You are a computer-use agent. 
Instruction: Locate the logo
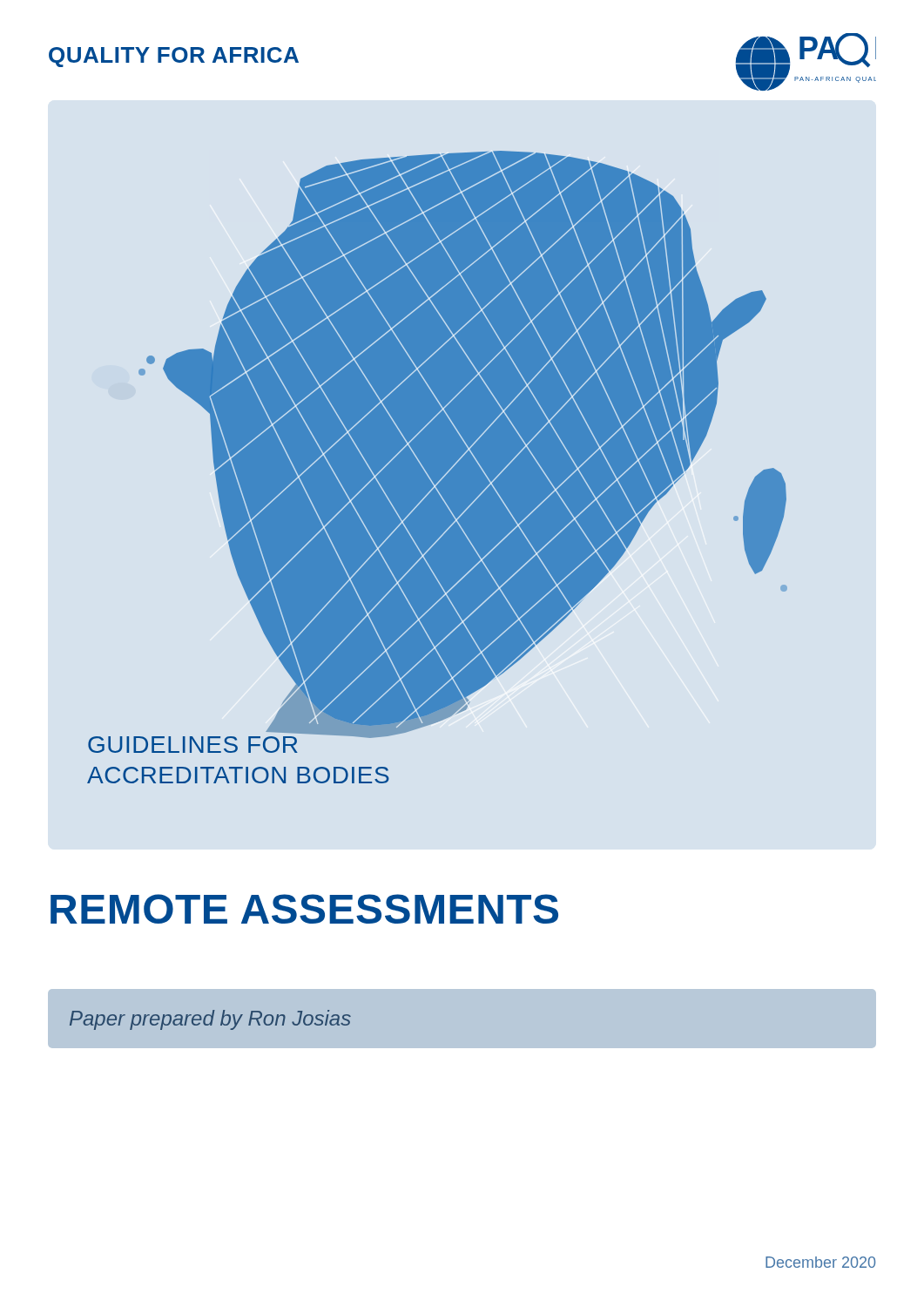[793, 66]
